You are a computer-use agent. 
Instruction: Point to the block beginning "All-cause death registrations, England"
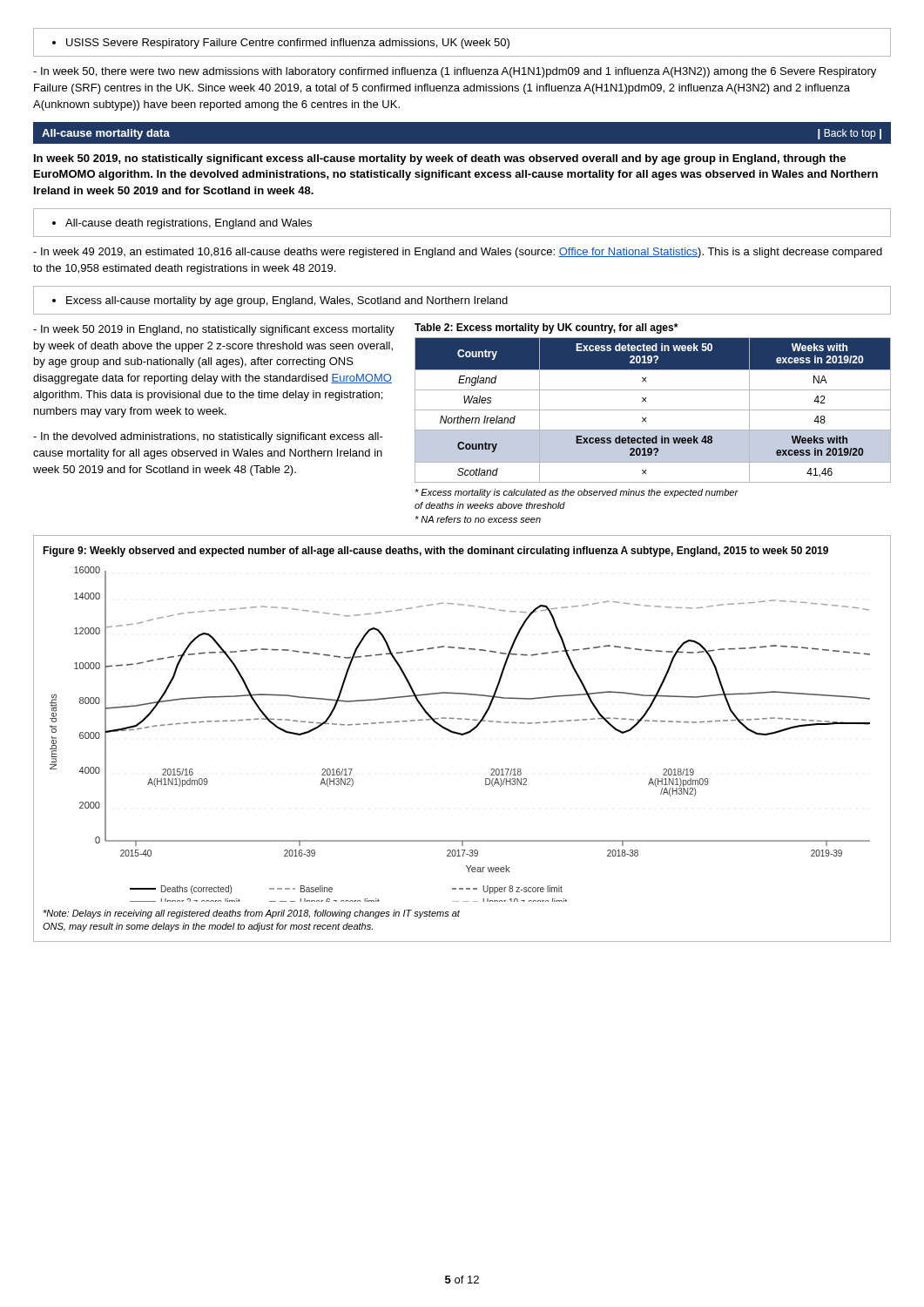(182, 224)
